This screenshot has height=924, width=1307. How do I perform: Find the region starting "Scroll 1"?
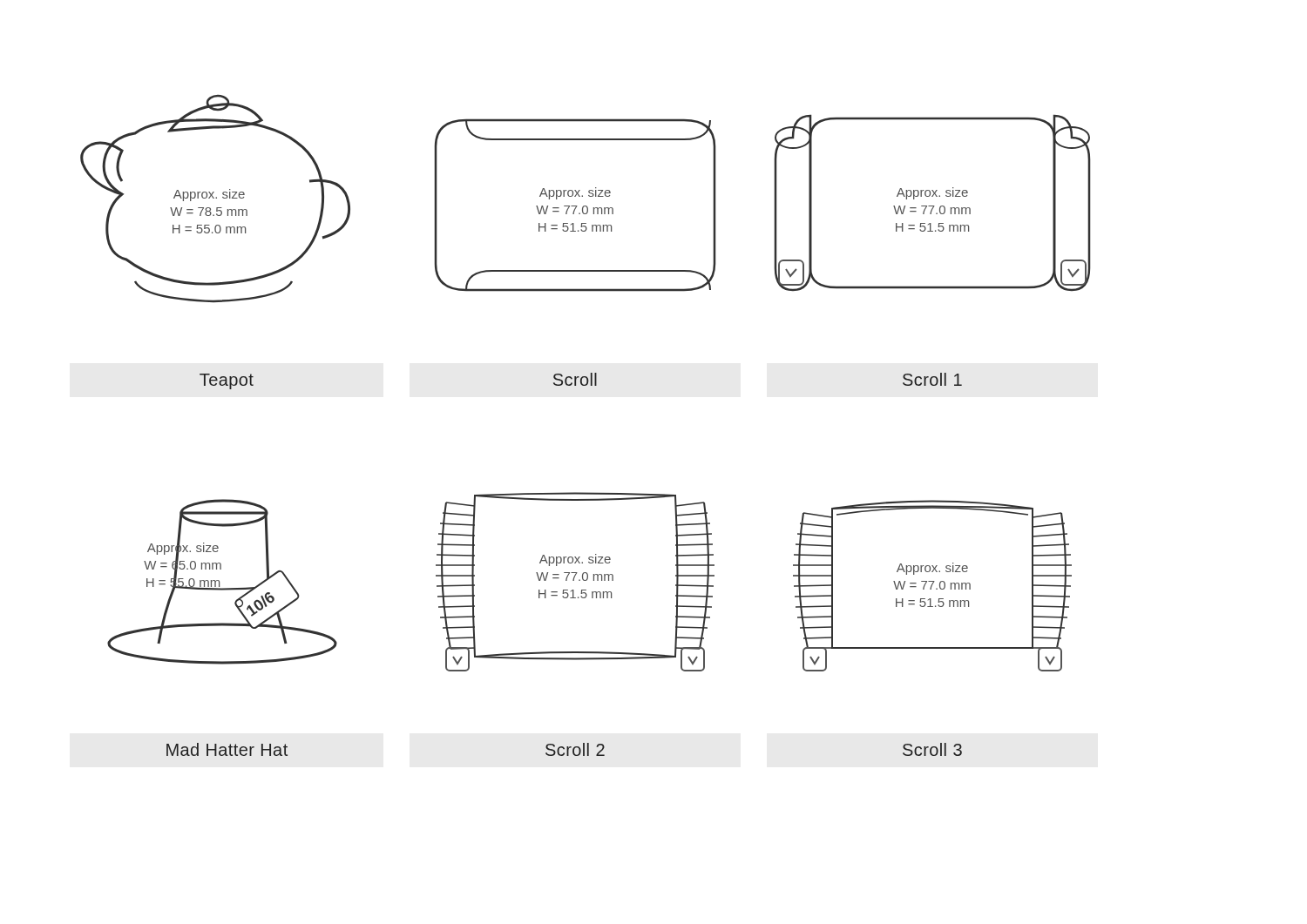[x=932, y=379]
